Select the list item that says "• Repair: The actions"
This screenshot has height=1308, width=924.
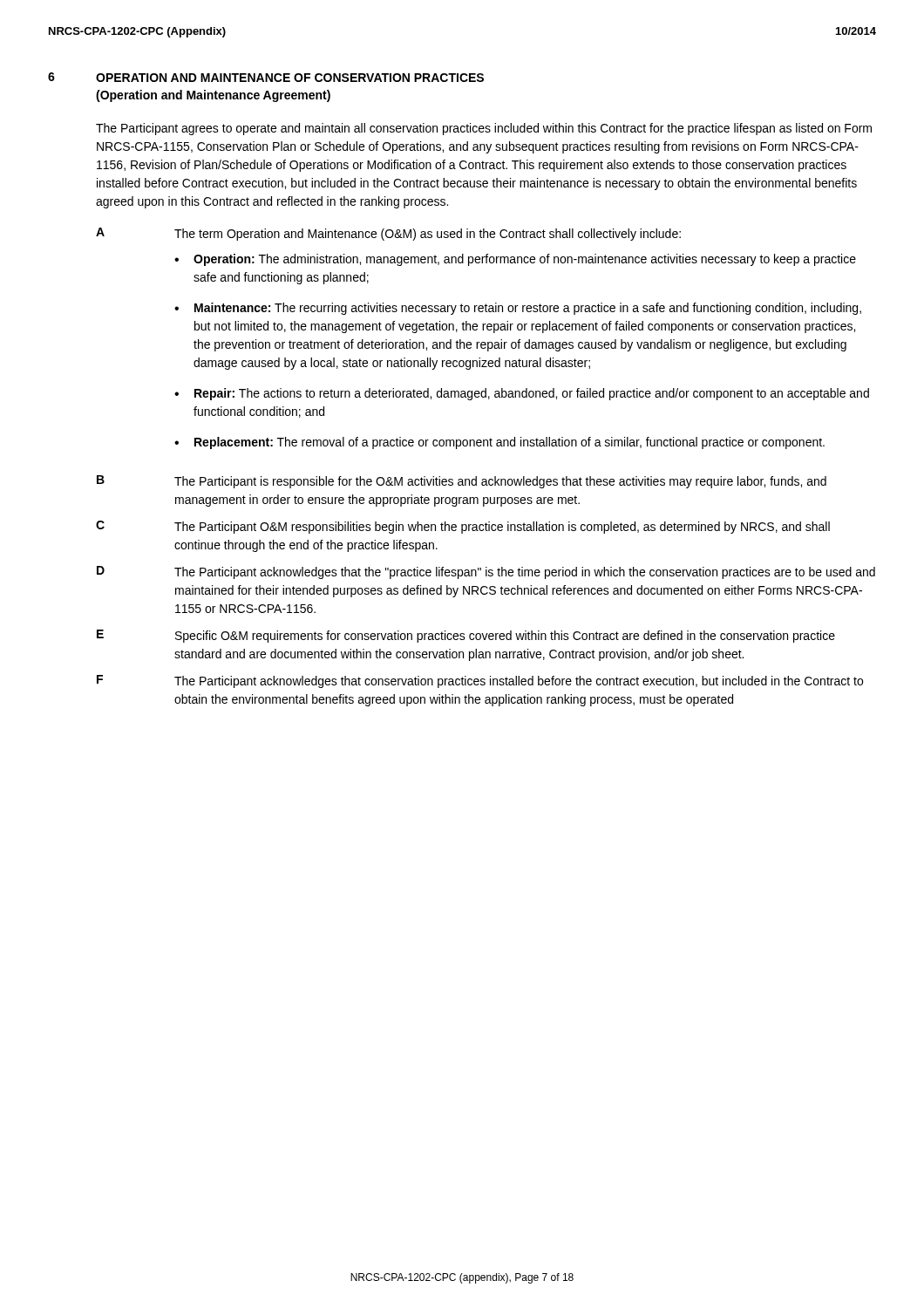tap(525, 403)
